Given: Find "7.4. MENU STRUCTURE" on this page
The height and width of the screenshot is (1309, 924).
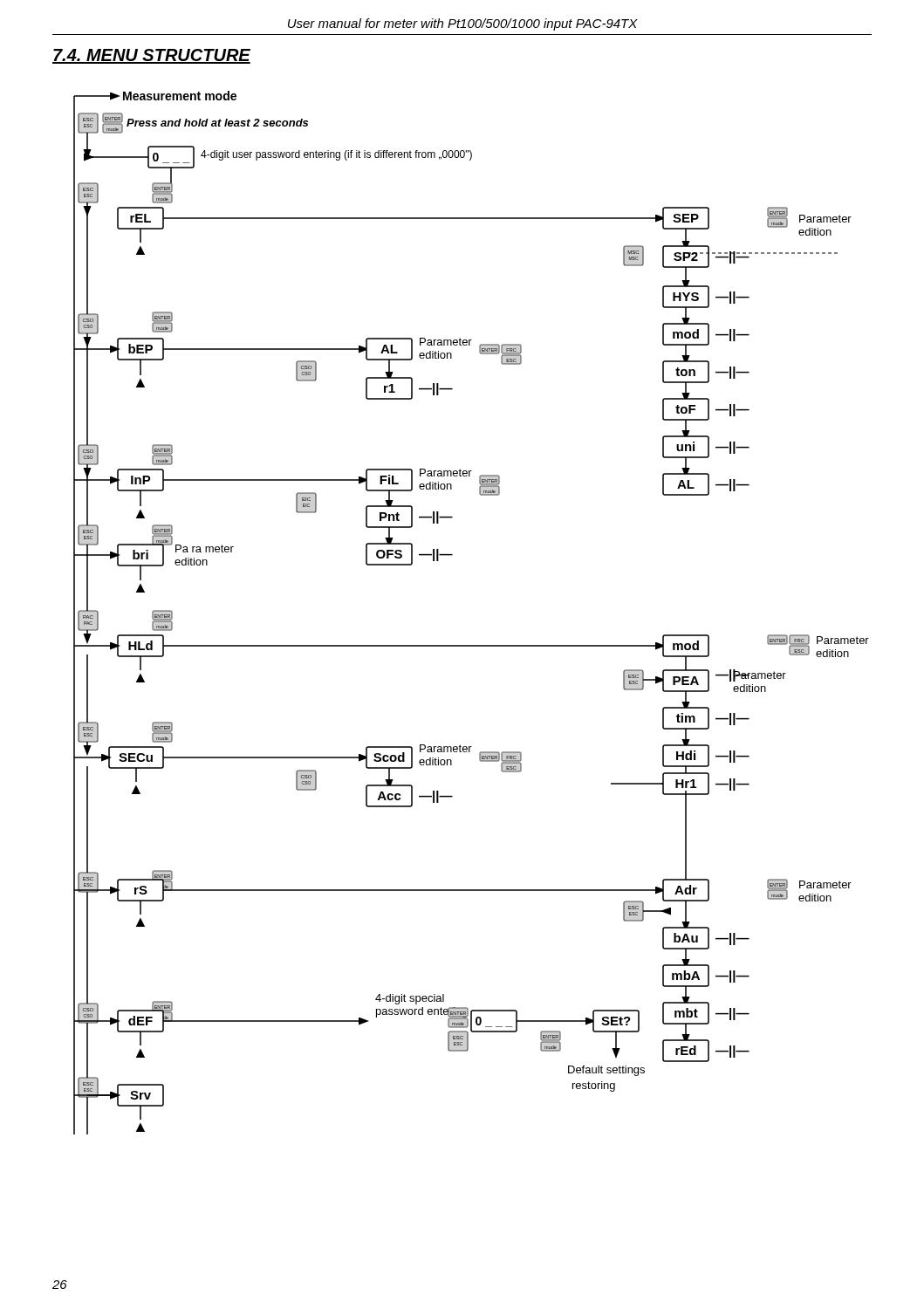Looking at the screenshot, I should 151,55.
